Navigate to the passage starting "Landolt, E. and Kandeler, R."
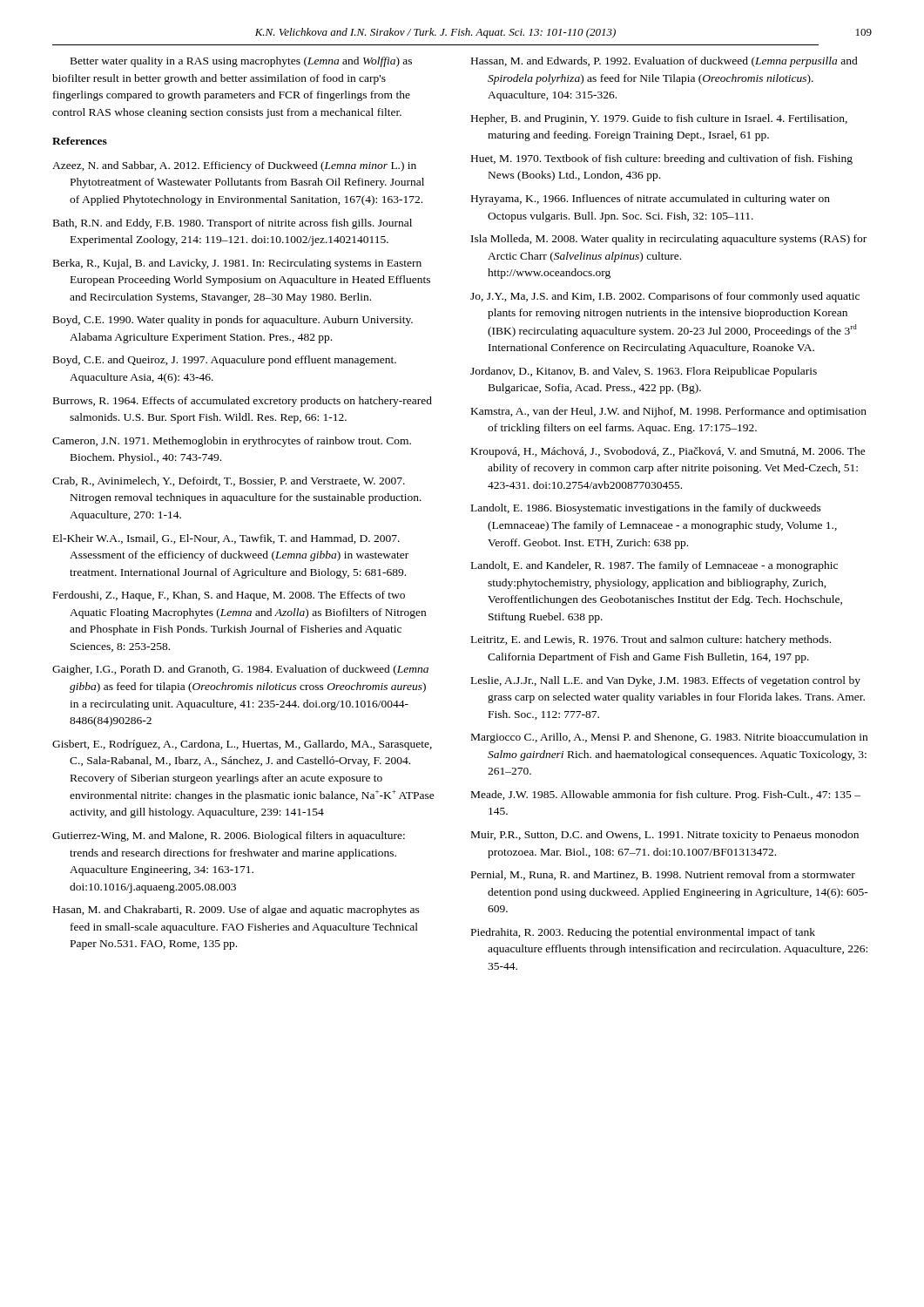Viewport: 924px width, 1307px height. [657, 591]
